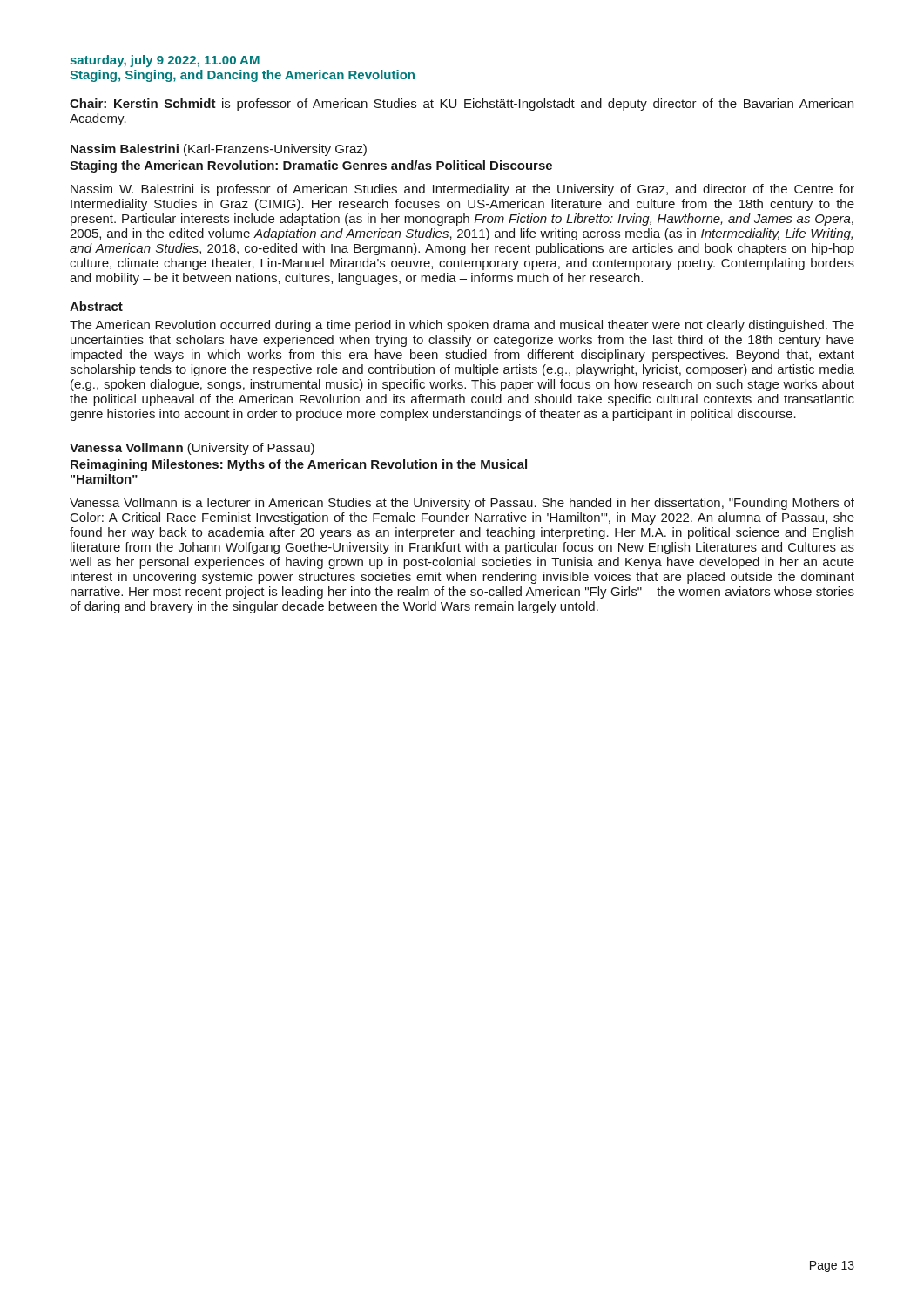Click on the text block with the text "Vanessa Vollmann is"

pos(462,554)
